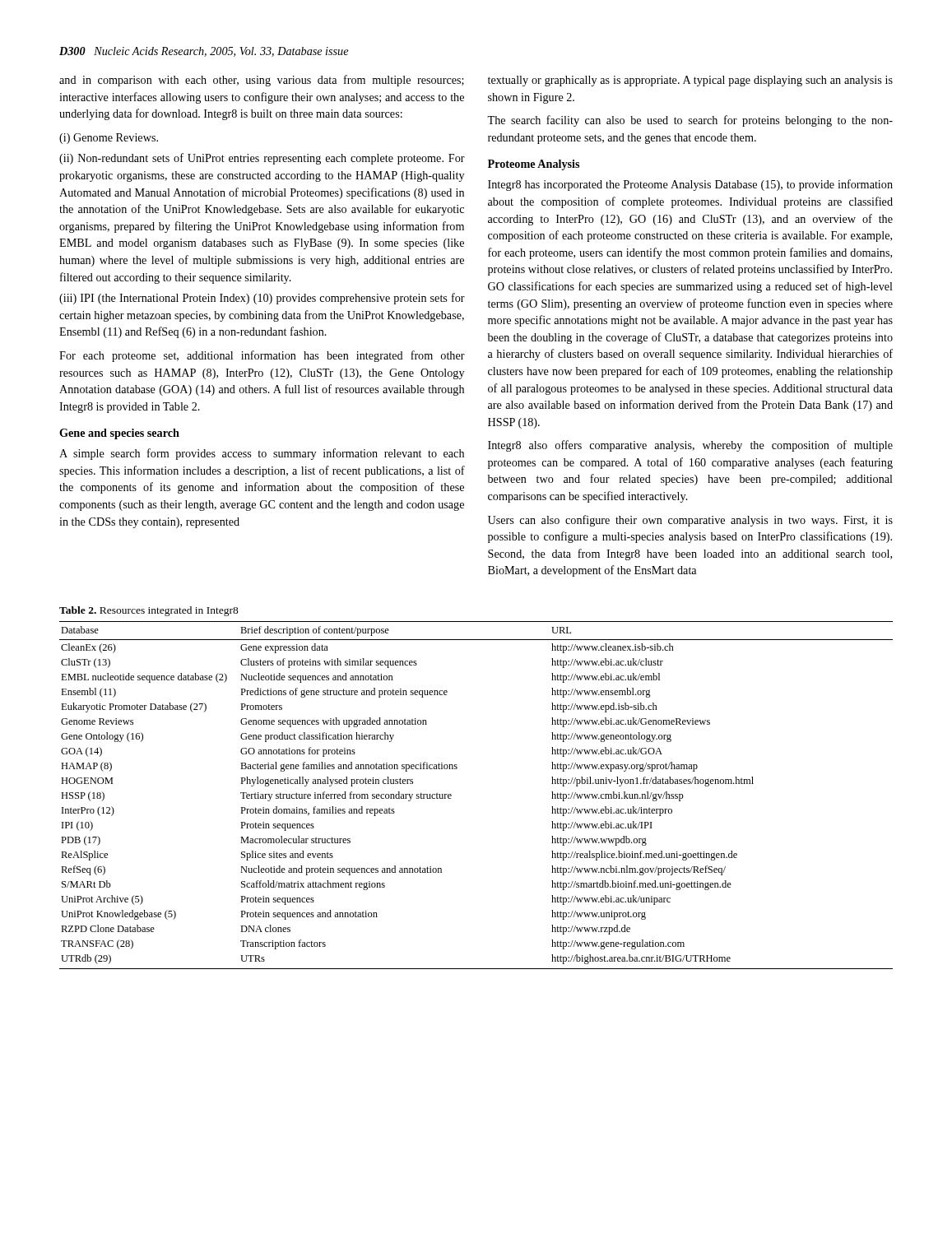Find the block on this page that starts "(ii) Non-redundant sets of UniProt entries"
This screenshot has width=952, height=1234.
(262, 218)
